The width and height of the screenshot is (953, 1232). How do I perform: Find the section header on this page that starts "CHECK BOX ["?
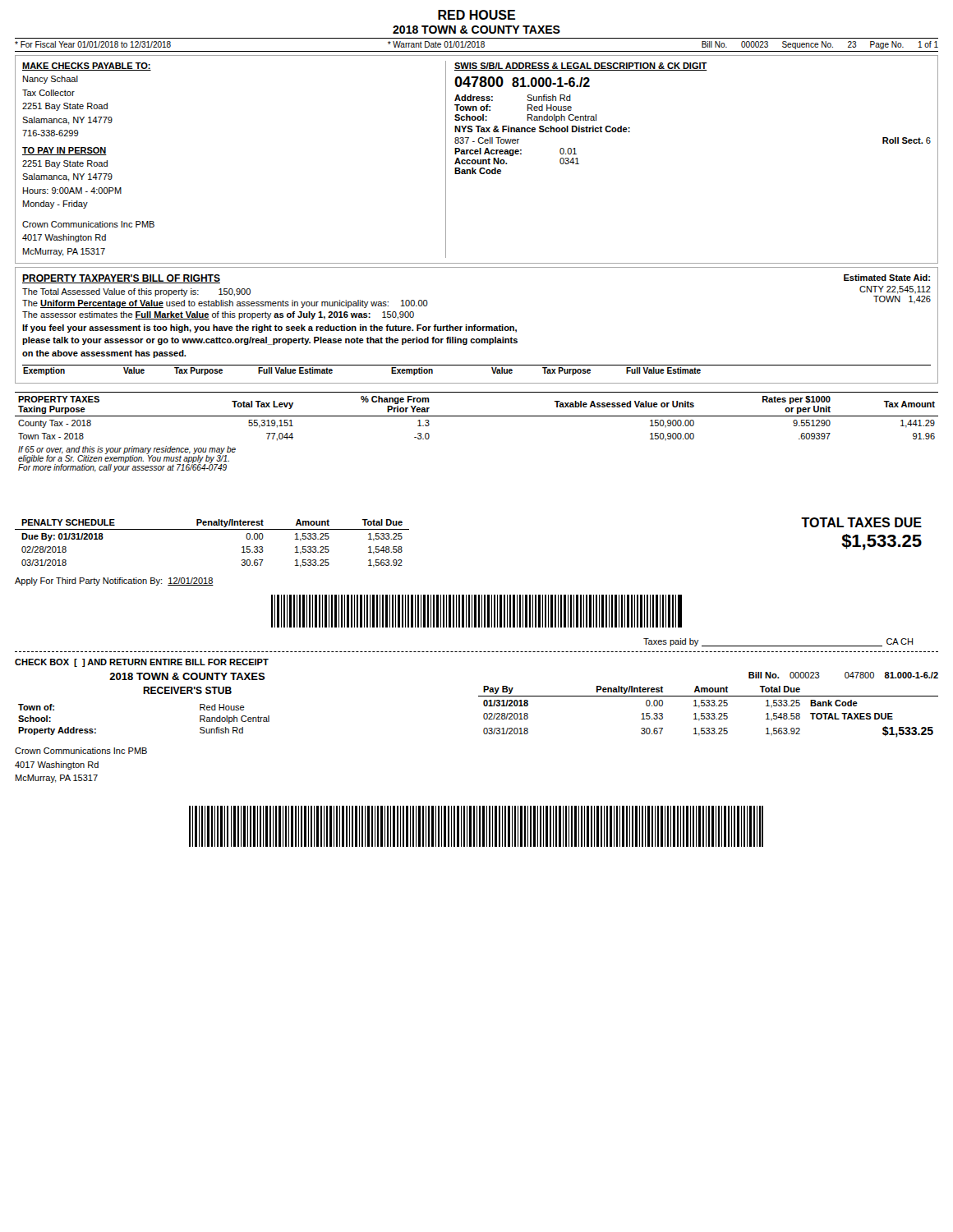pos(142,662)
